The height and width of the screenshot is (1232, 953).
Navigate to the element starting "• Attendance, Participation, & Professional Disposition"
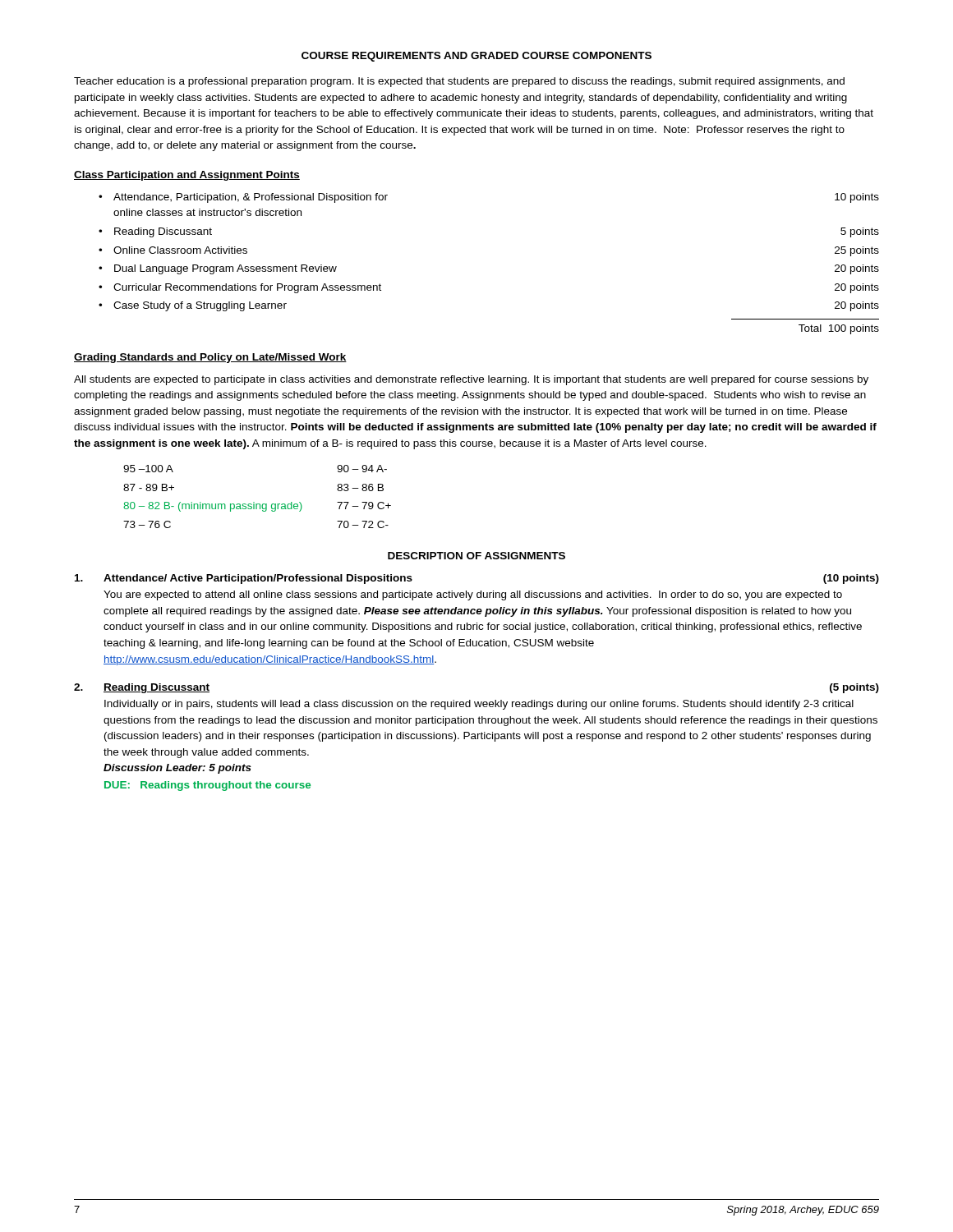point(247,198)
